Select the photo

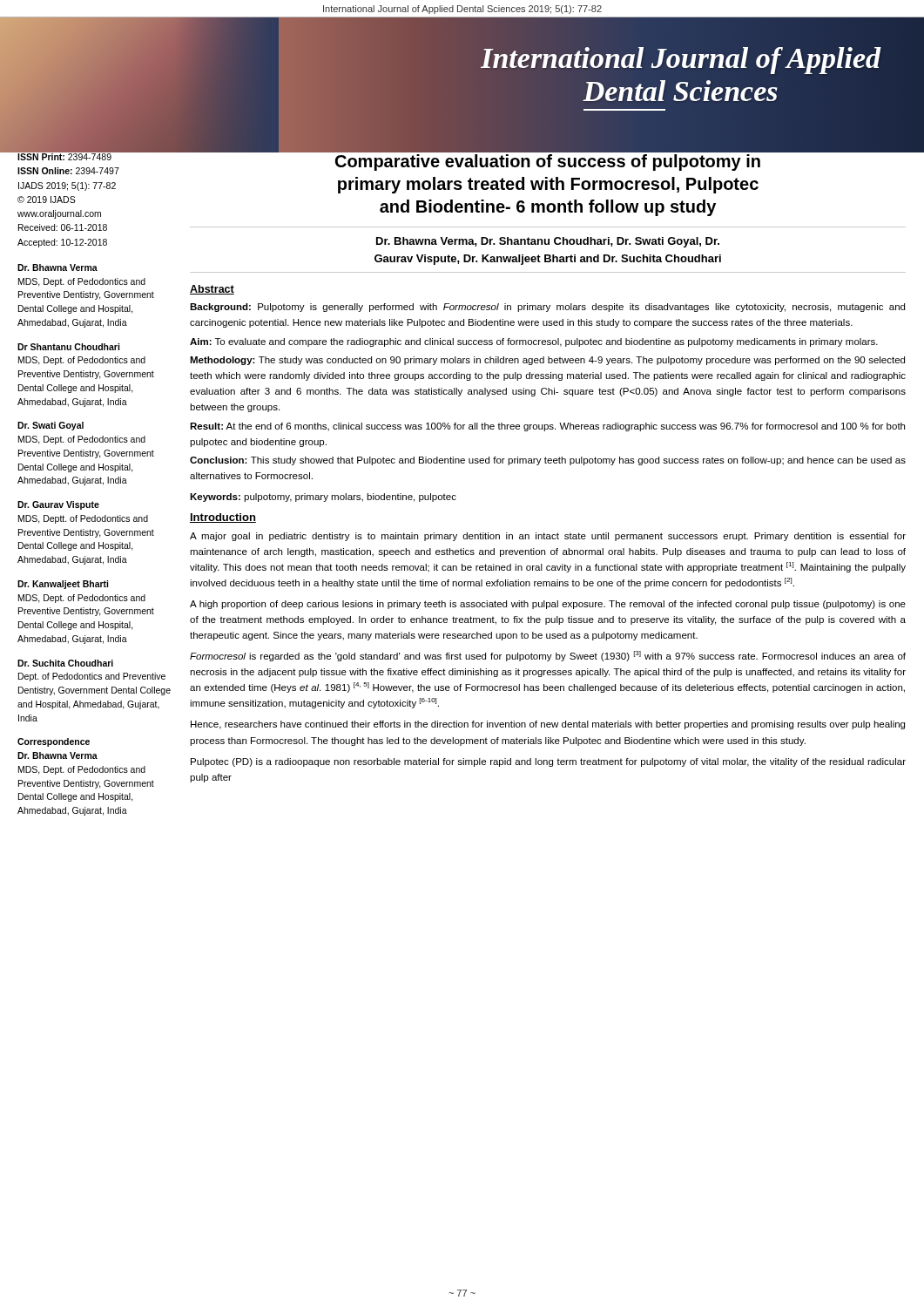pyautogui.click(x=462, y=85)
